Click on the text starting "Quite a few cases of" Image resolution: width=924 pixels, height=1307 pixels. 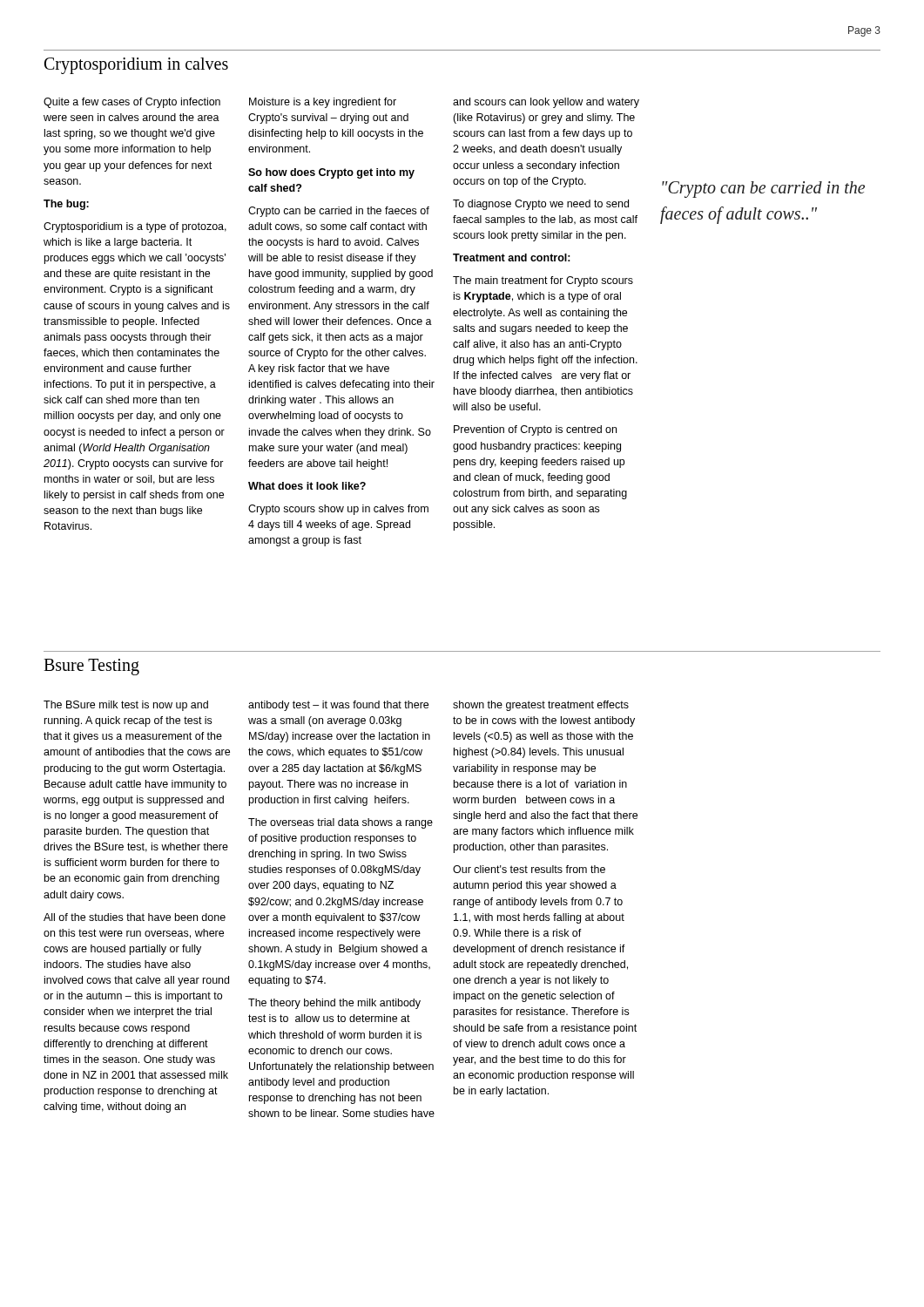pyautogui.click(x=137, y=314)
